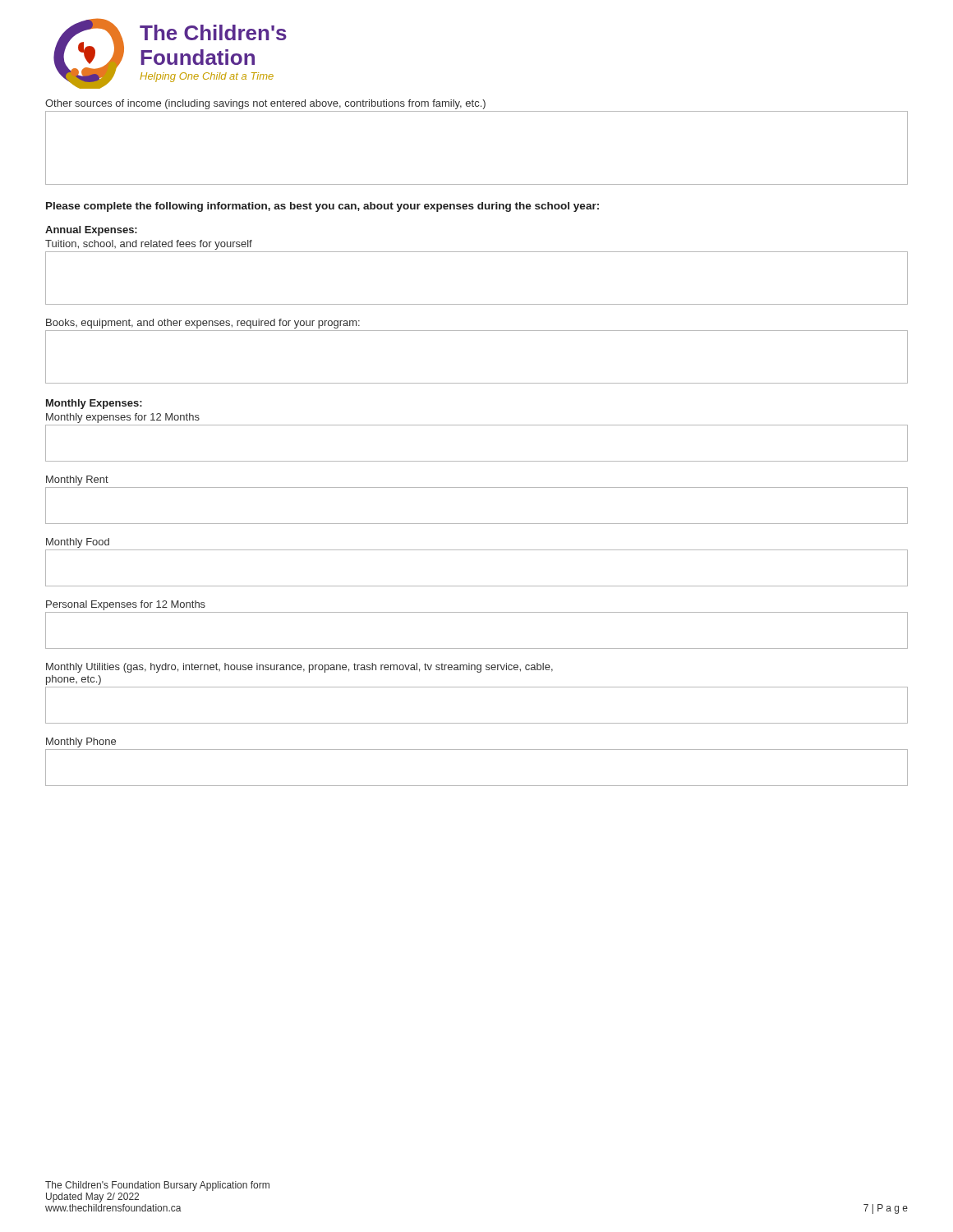Select the text block that says "Monthly Utilities (gas, hydro, internet, house insurance,"
This screenshot has height=1232, width=953.
(x=299, y=673)
